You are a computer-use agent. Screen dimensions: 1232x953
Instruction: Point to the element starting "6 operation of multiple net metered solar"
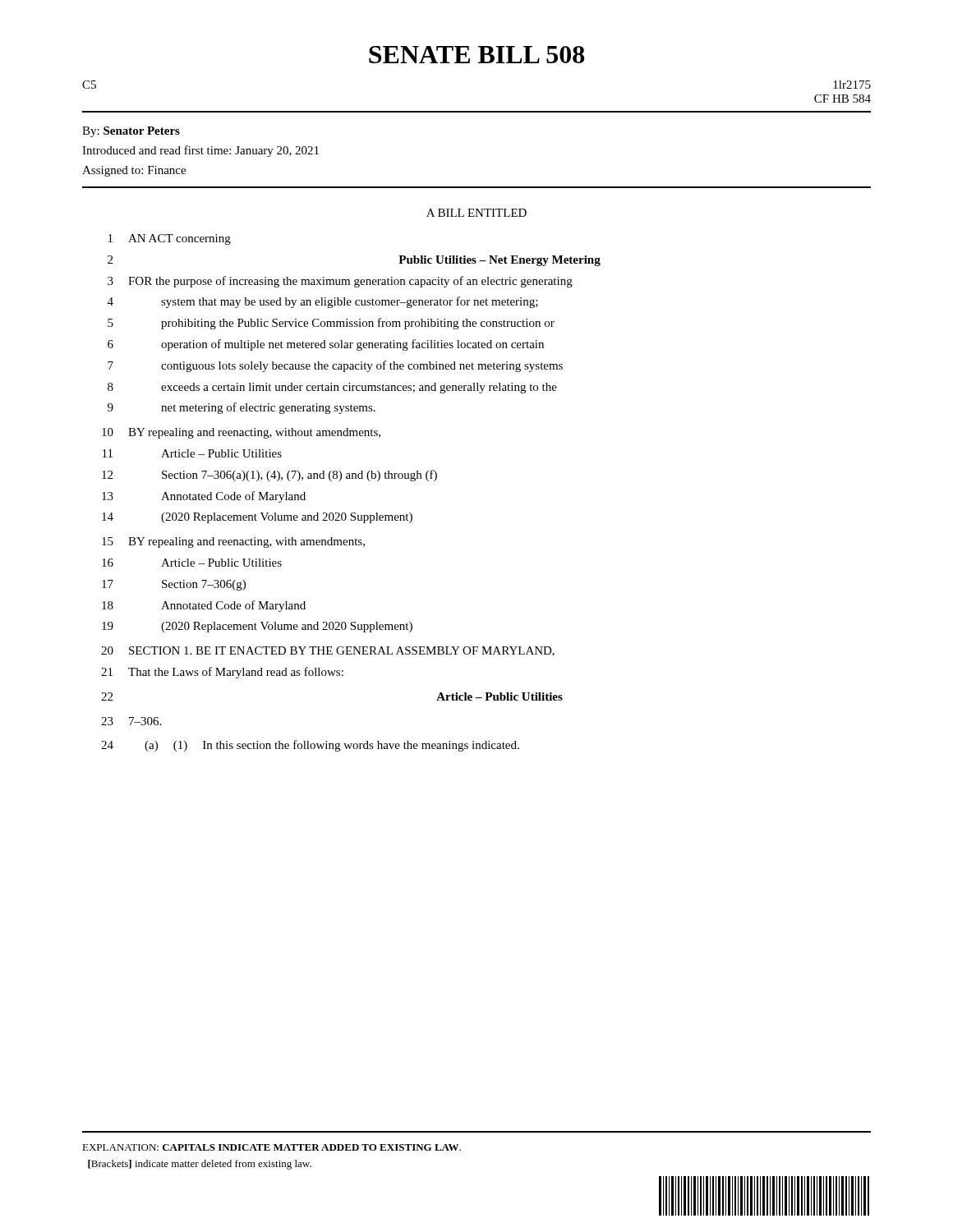tap(476, 345)
